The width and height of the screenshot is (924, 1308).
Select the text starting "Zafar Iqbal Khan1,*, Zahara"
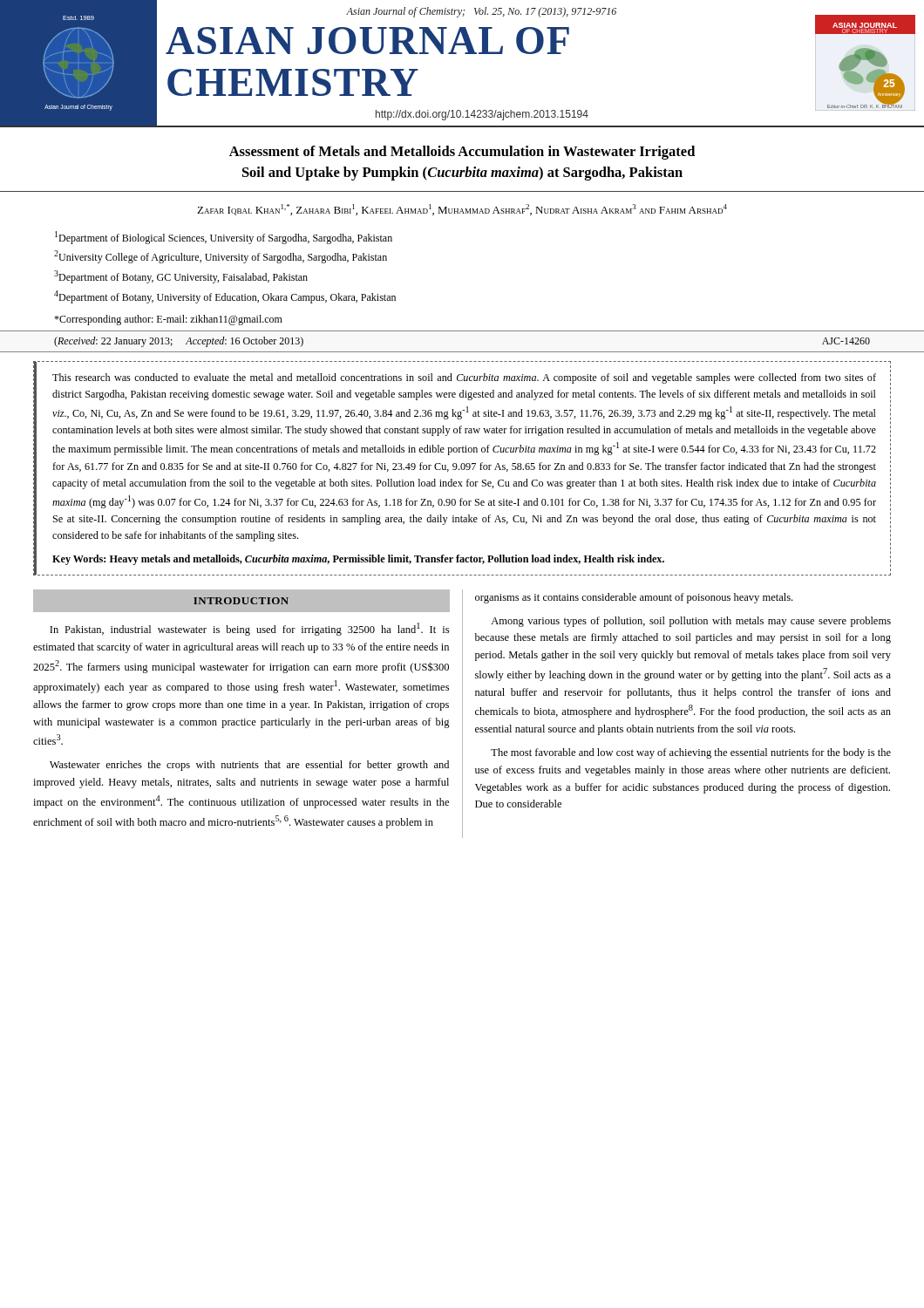pyautogui.click(x=462, y=210)
